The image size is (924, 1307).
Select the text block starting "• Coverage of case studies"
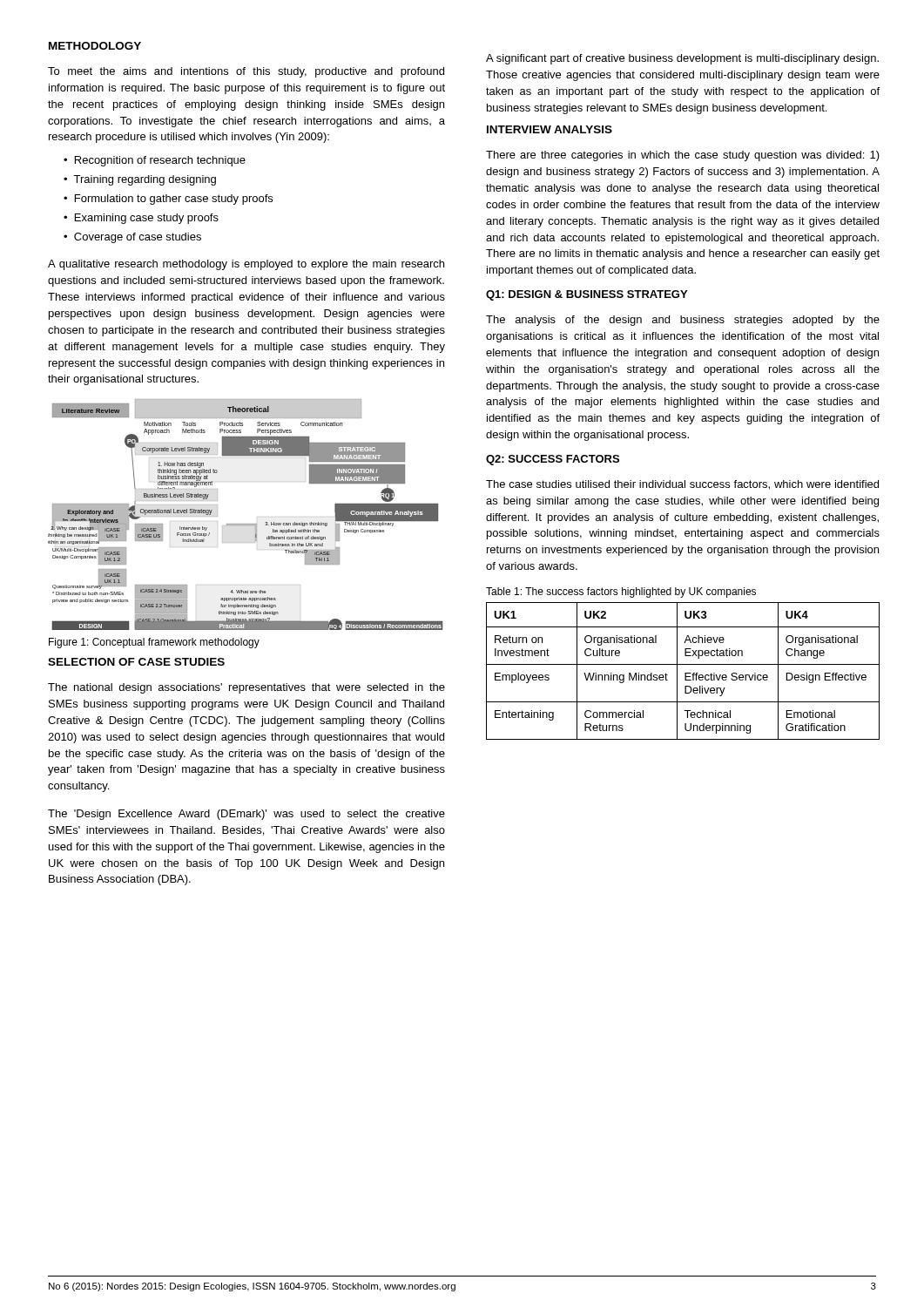pyautogui.click(x=132, y=238)
